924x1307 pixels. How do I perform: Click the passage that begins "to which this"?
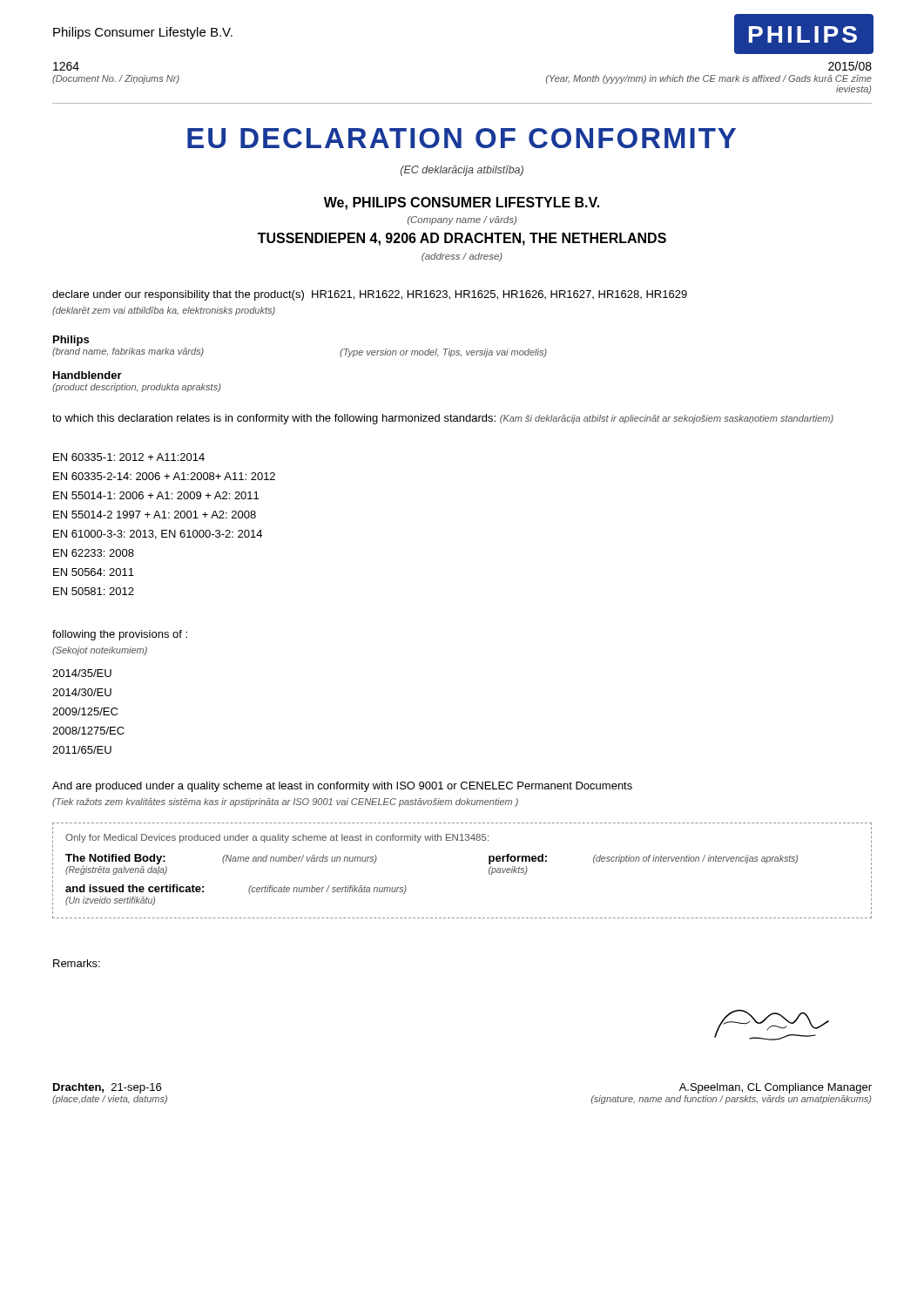[x=443, y=418]
